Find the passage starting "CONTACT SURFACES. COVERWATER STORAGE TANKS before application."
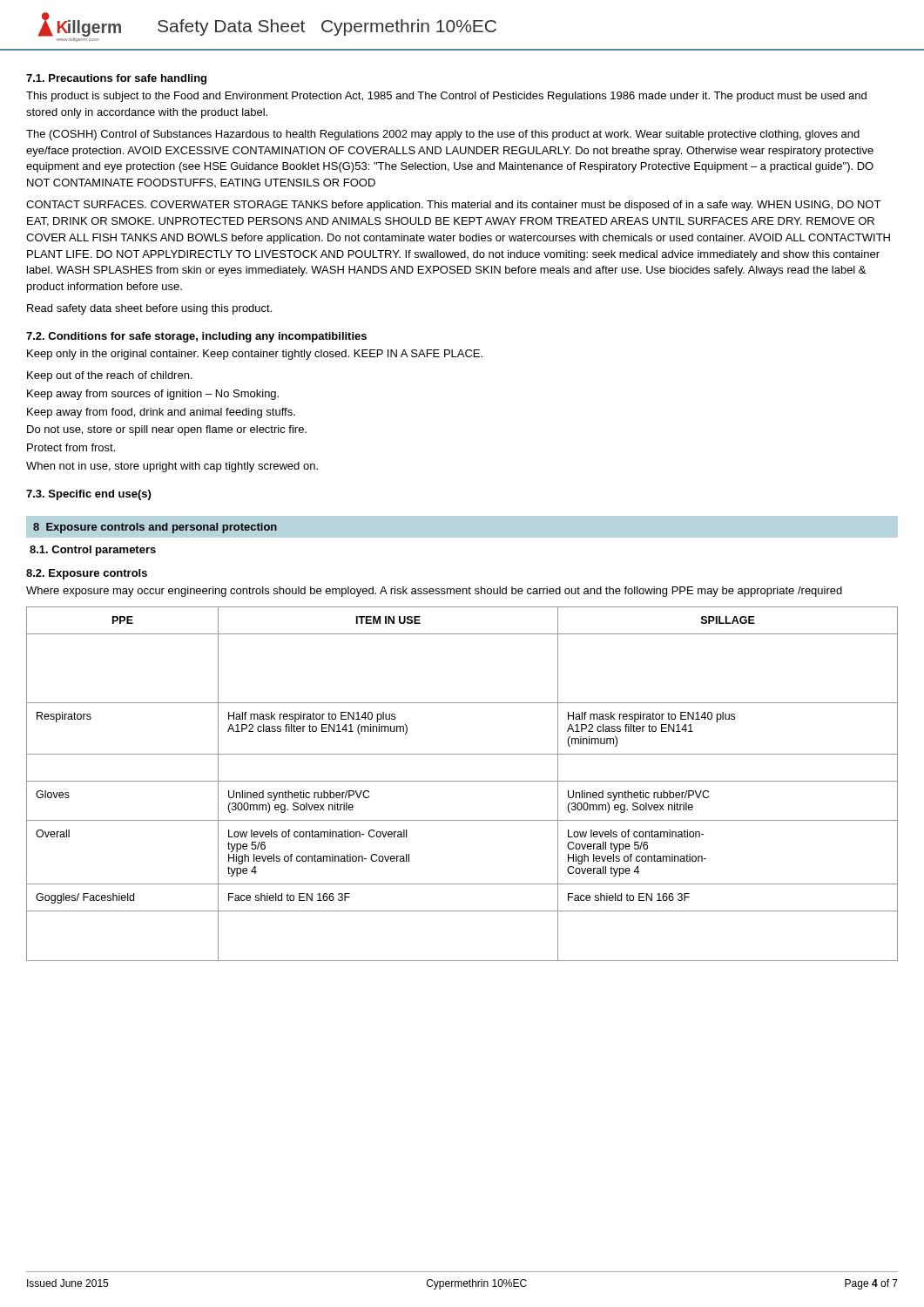This screenshot has height=1307, width=924. tap(459, 245)
